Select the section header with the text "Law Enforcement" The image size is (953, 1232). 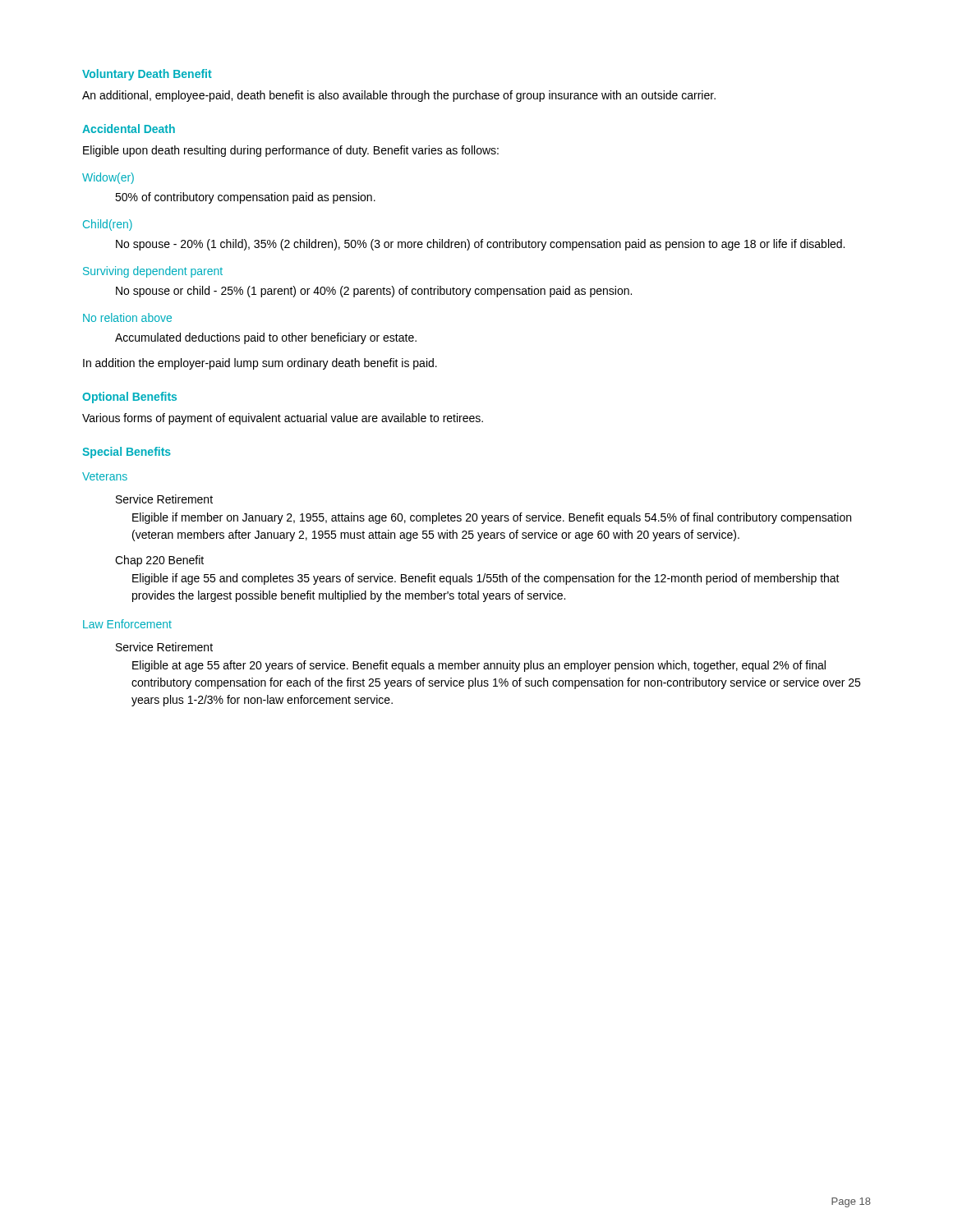pos(127,624)
